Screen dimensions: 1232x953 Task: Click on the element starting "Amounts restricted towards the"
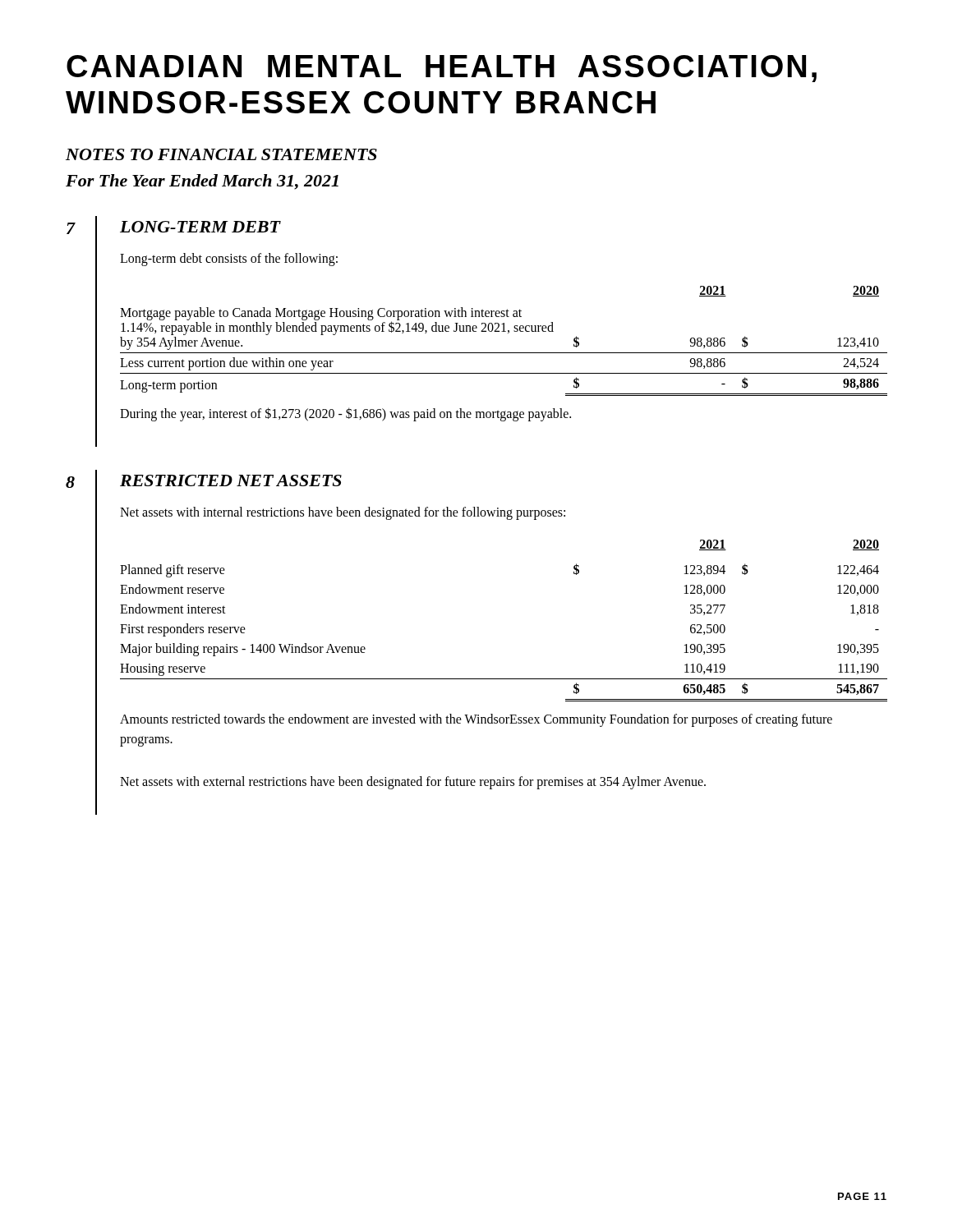(x=476, y=729)
